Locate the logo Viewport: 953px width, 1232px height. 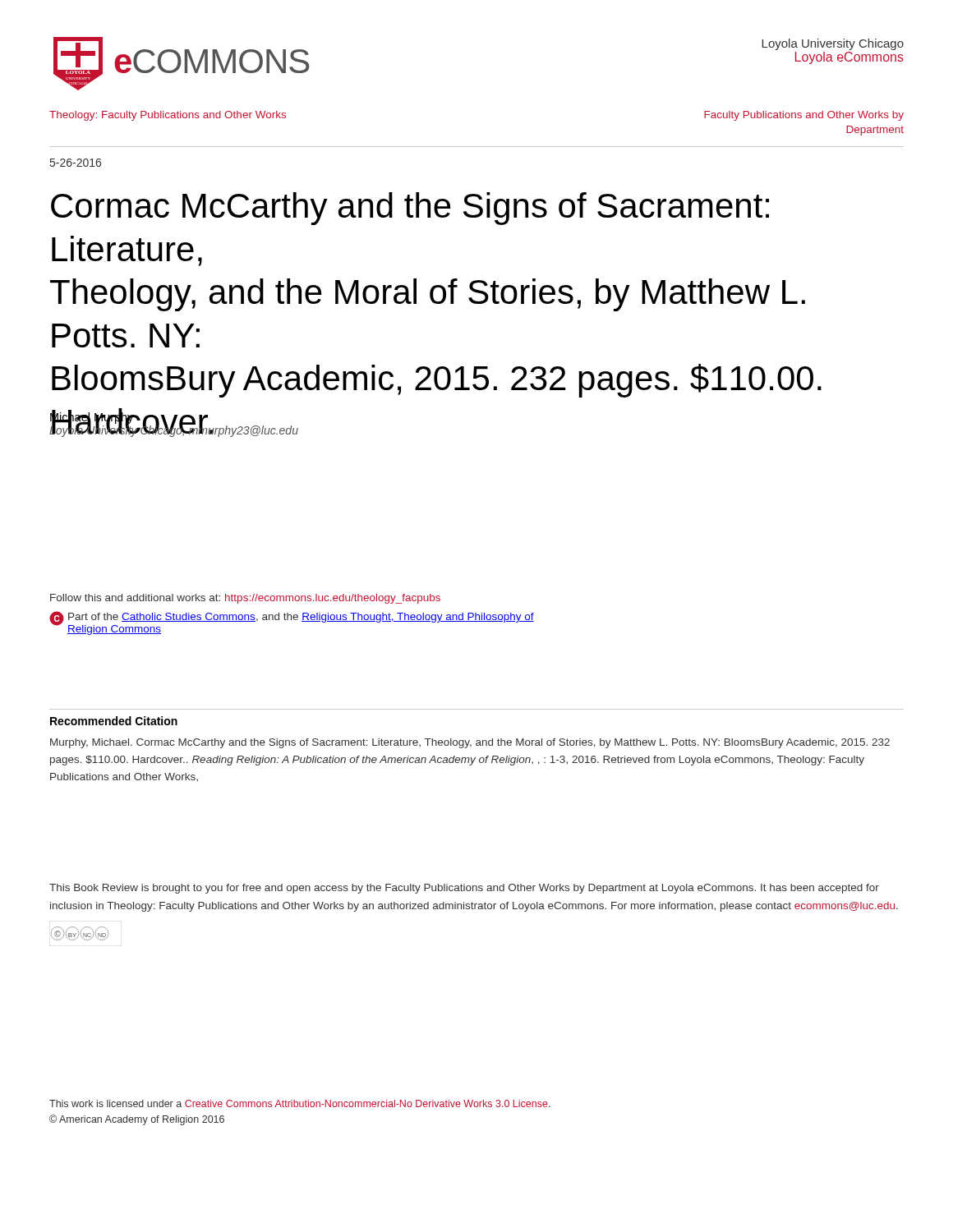(x=180, y=62)
